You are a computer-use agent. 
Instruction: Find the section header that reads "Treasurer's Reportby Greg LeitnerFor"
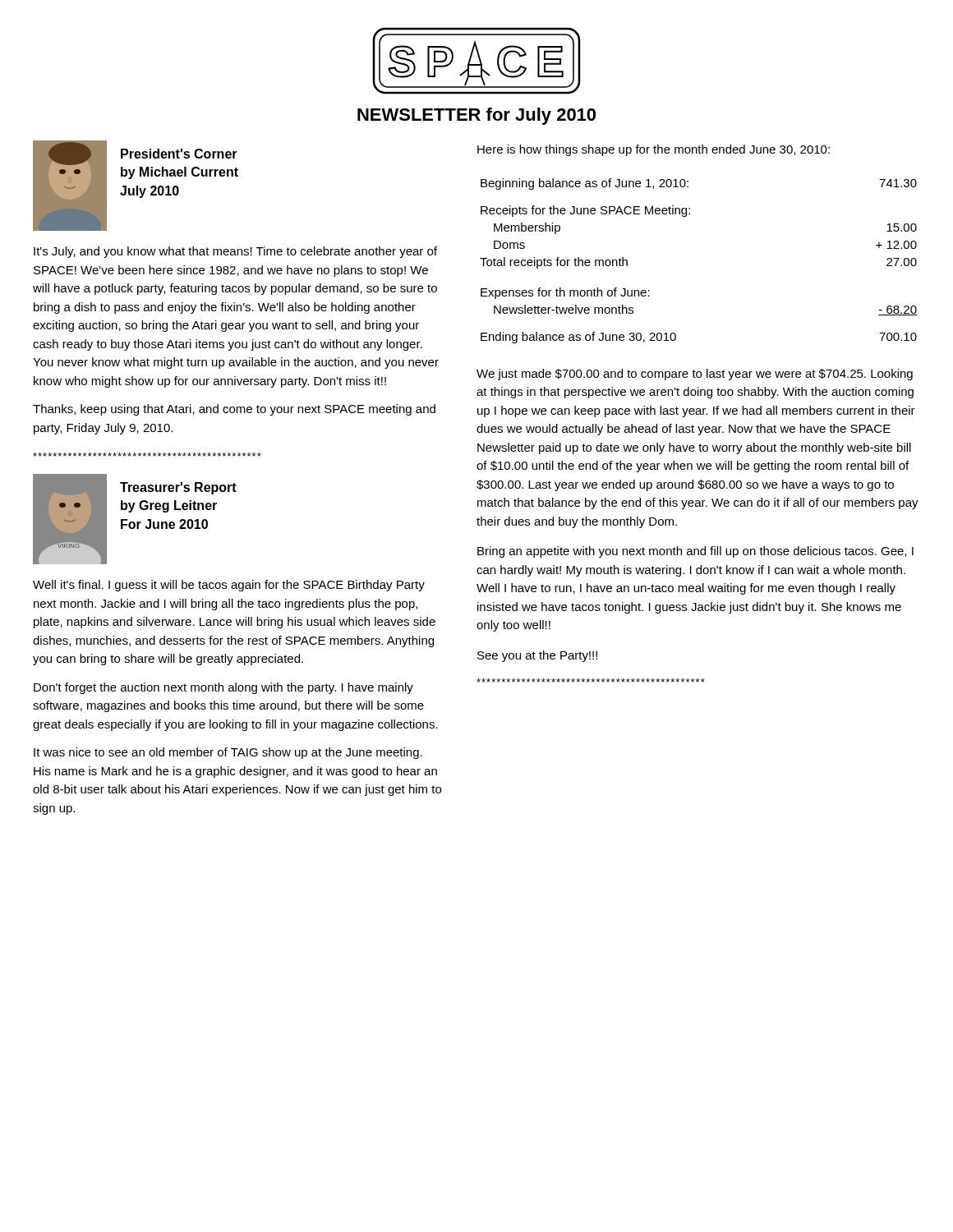click(178, 506)
